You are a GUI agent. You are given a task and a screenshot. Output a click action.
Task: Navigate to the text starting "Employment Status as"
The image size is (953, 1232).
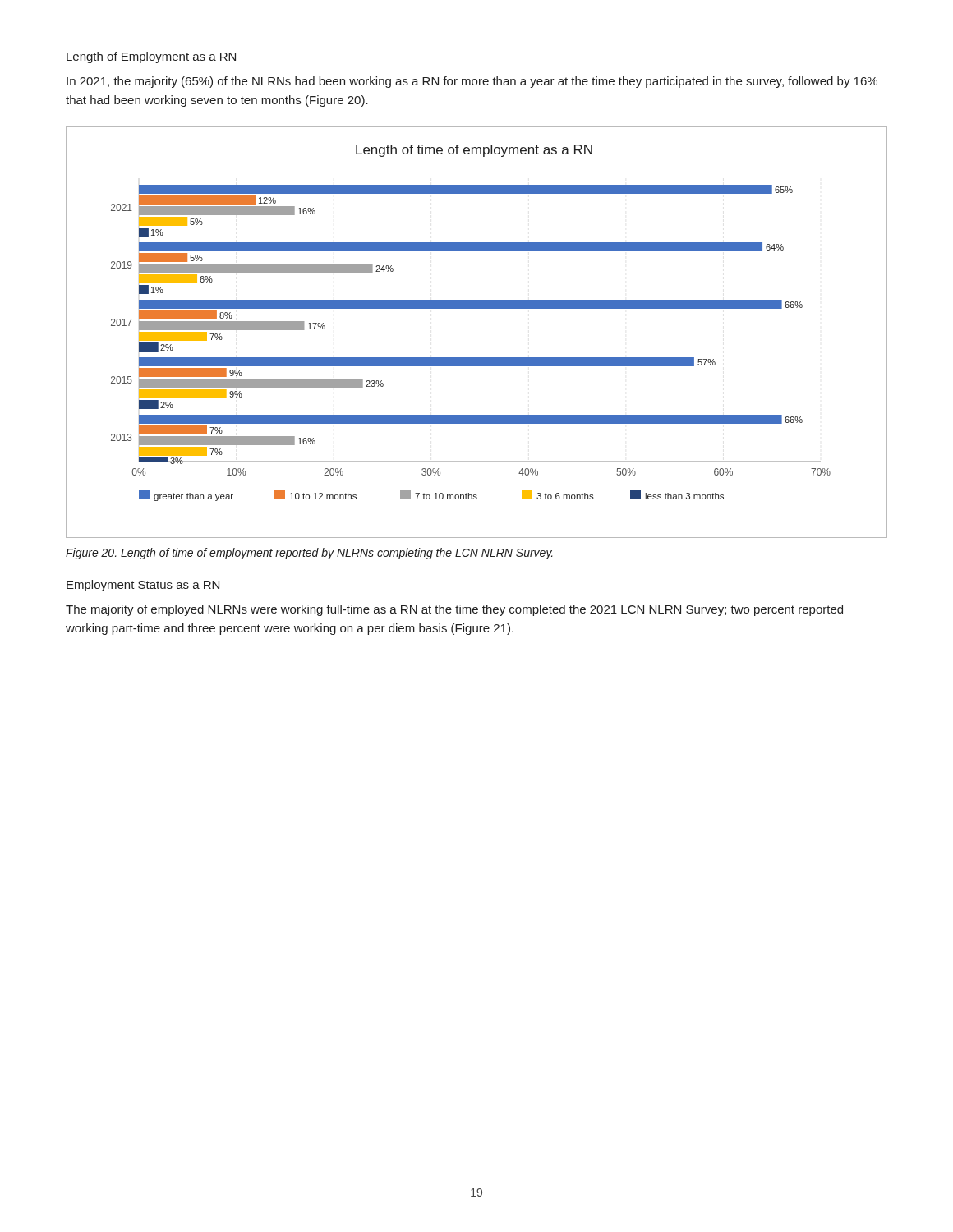point(143,584)
